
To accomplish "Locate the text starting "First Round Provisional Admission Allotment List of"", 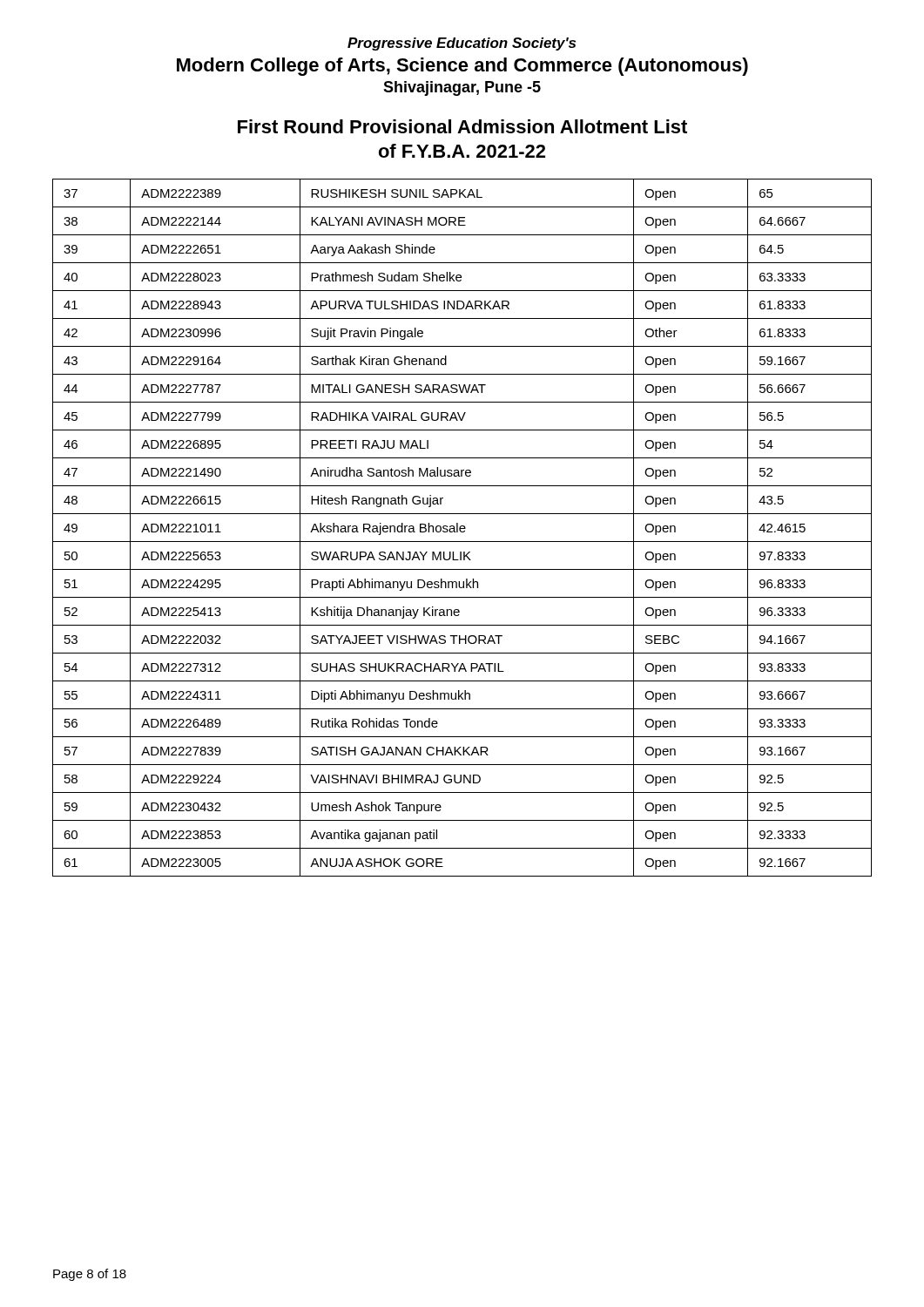I will tap(462, 139).
